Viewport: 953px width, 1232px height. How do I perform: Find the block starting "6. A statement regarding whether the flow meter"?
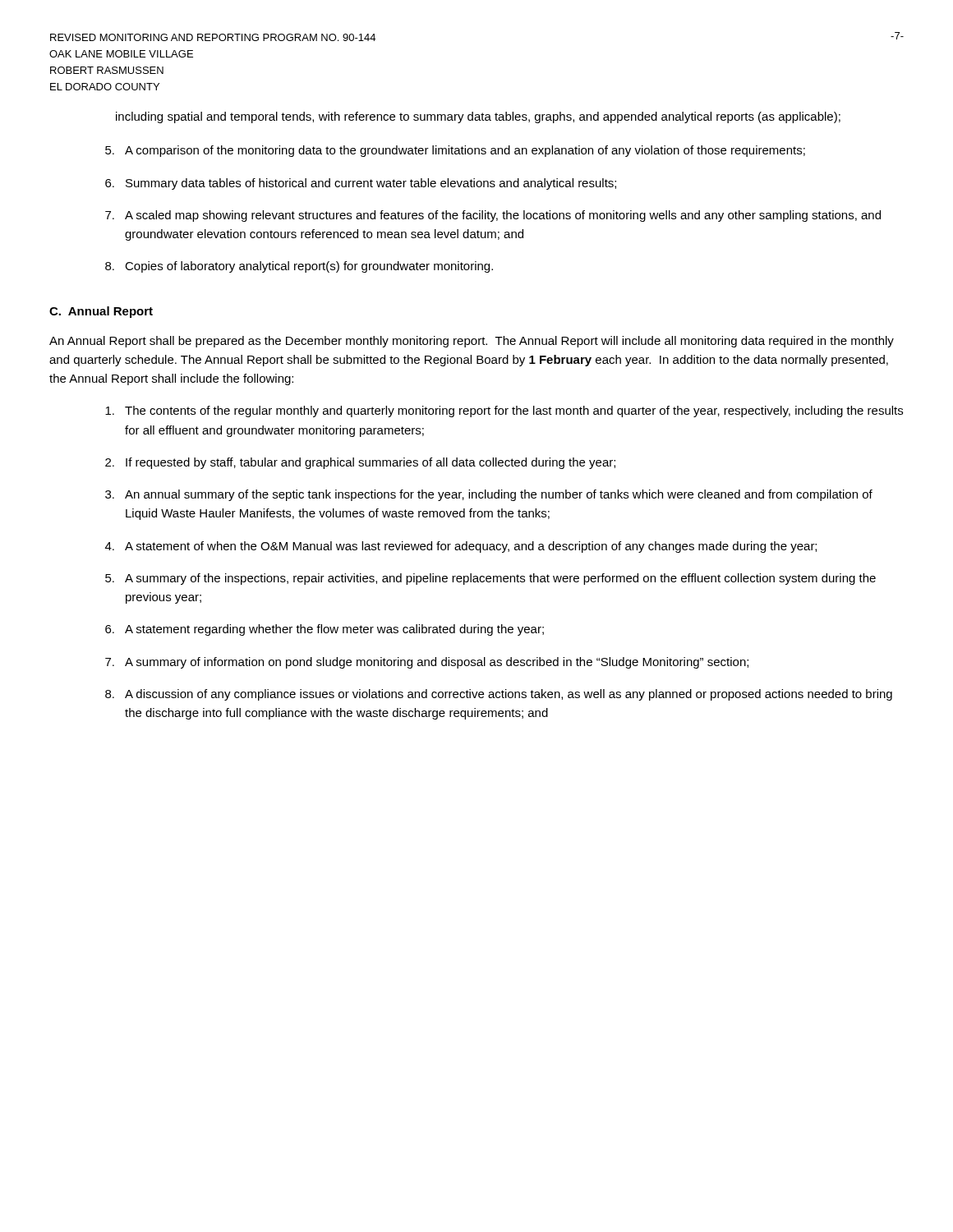tap(490, 629)
